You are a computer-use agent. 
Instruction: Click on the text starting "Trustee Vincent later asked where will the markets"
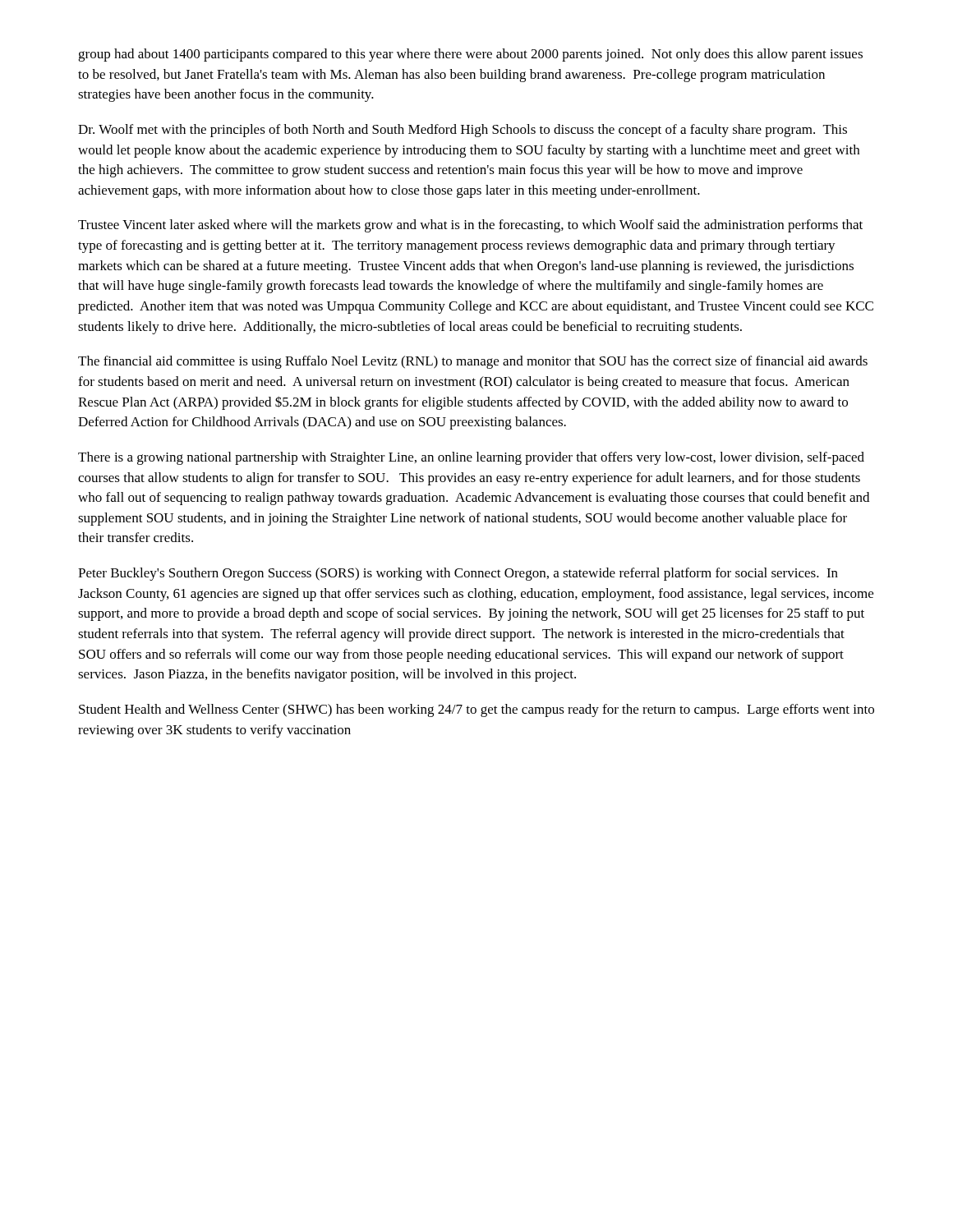[x=476, y=276]
